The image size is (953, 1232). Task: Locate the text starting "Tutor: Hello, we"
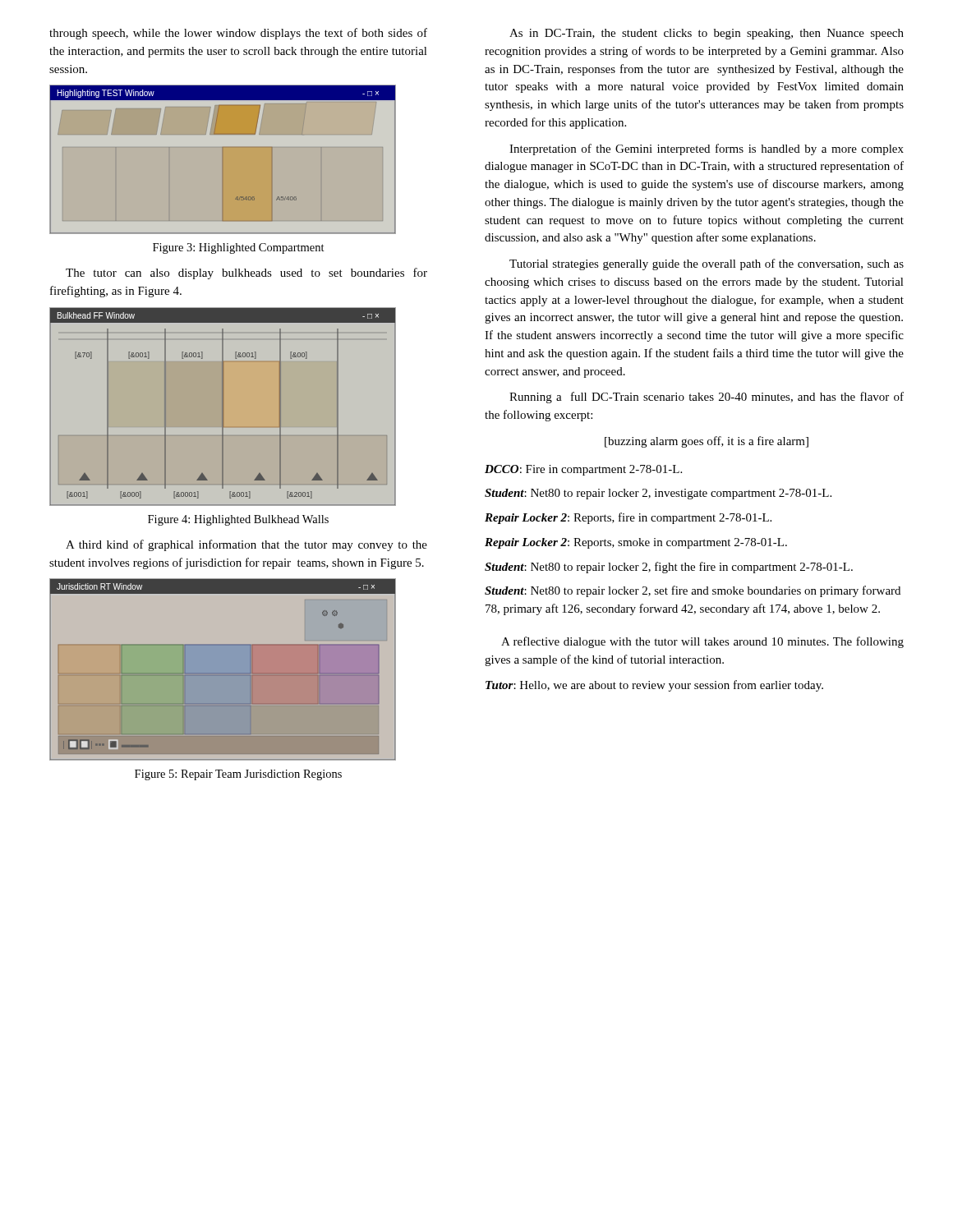coord(694,686)
